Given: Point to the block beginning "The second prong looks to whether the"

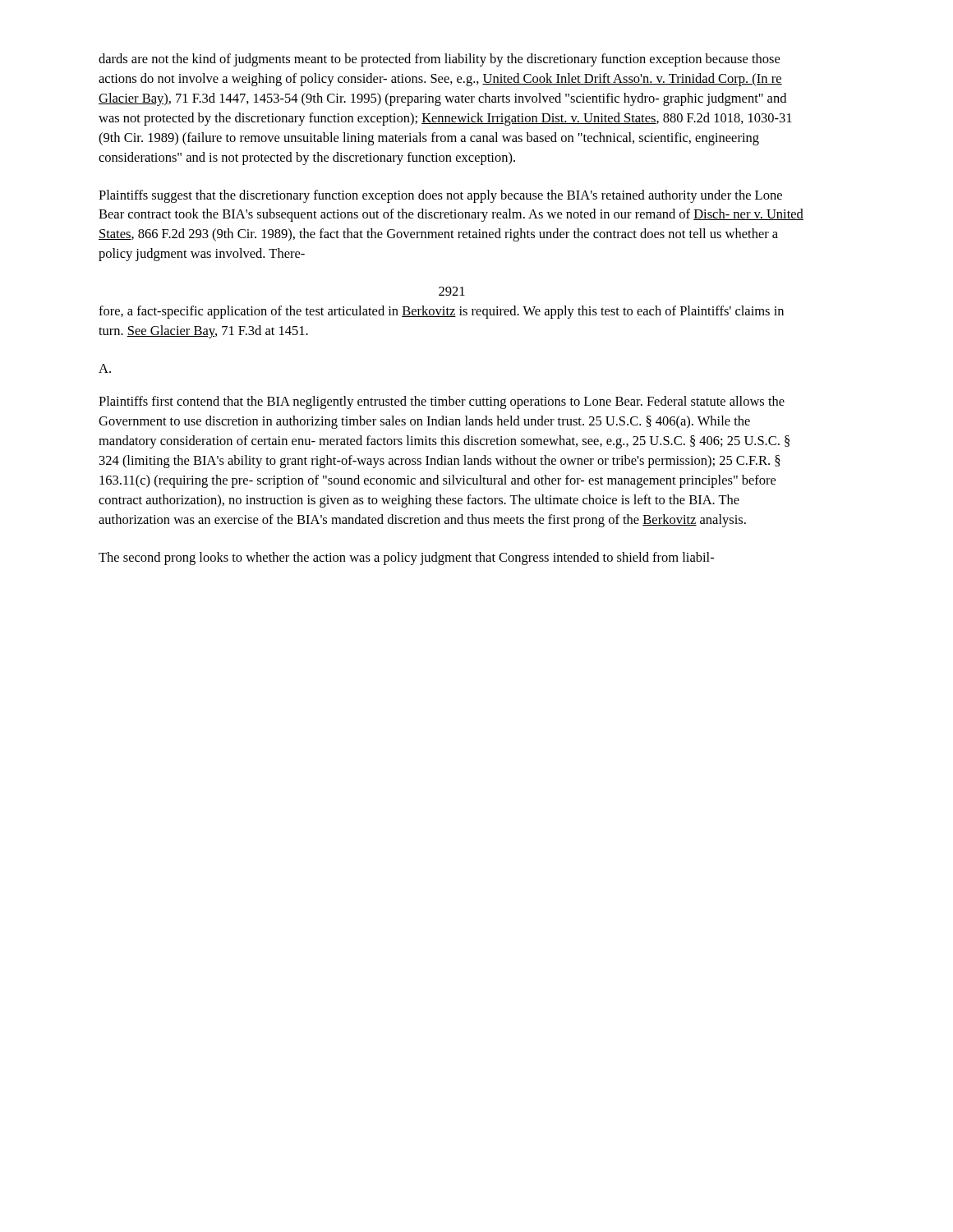Looking at the screenshot, I should 452,558.
